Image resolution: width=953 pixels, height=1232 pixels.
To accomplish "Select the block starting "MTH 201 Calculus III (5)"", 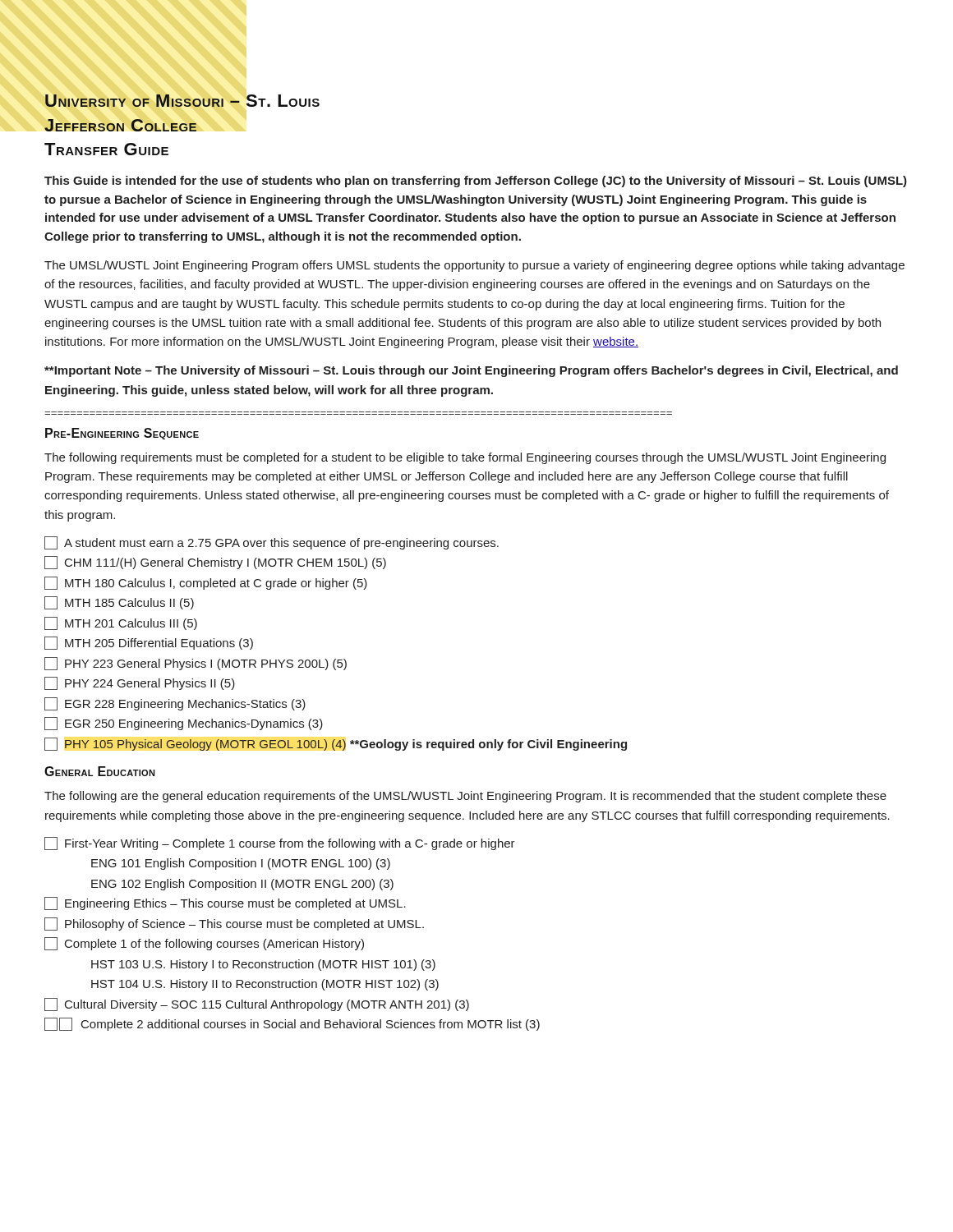I will (x=121, y=623).
